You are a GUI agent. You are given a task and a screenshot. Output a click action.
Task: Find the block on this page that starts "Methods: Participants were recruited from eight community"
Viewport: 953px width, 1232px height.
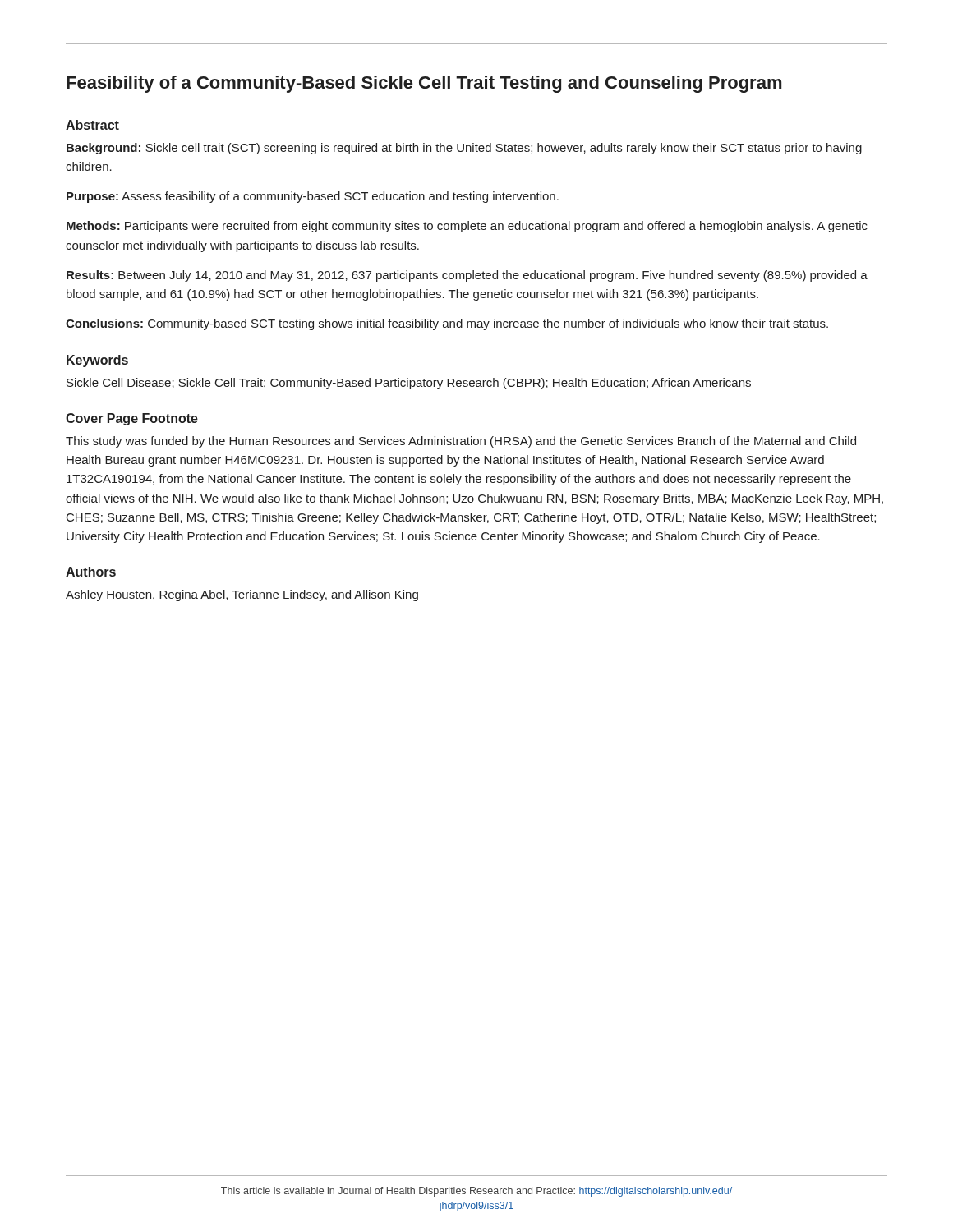(x=476, y=235)
